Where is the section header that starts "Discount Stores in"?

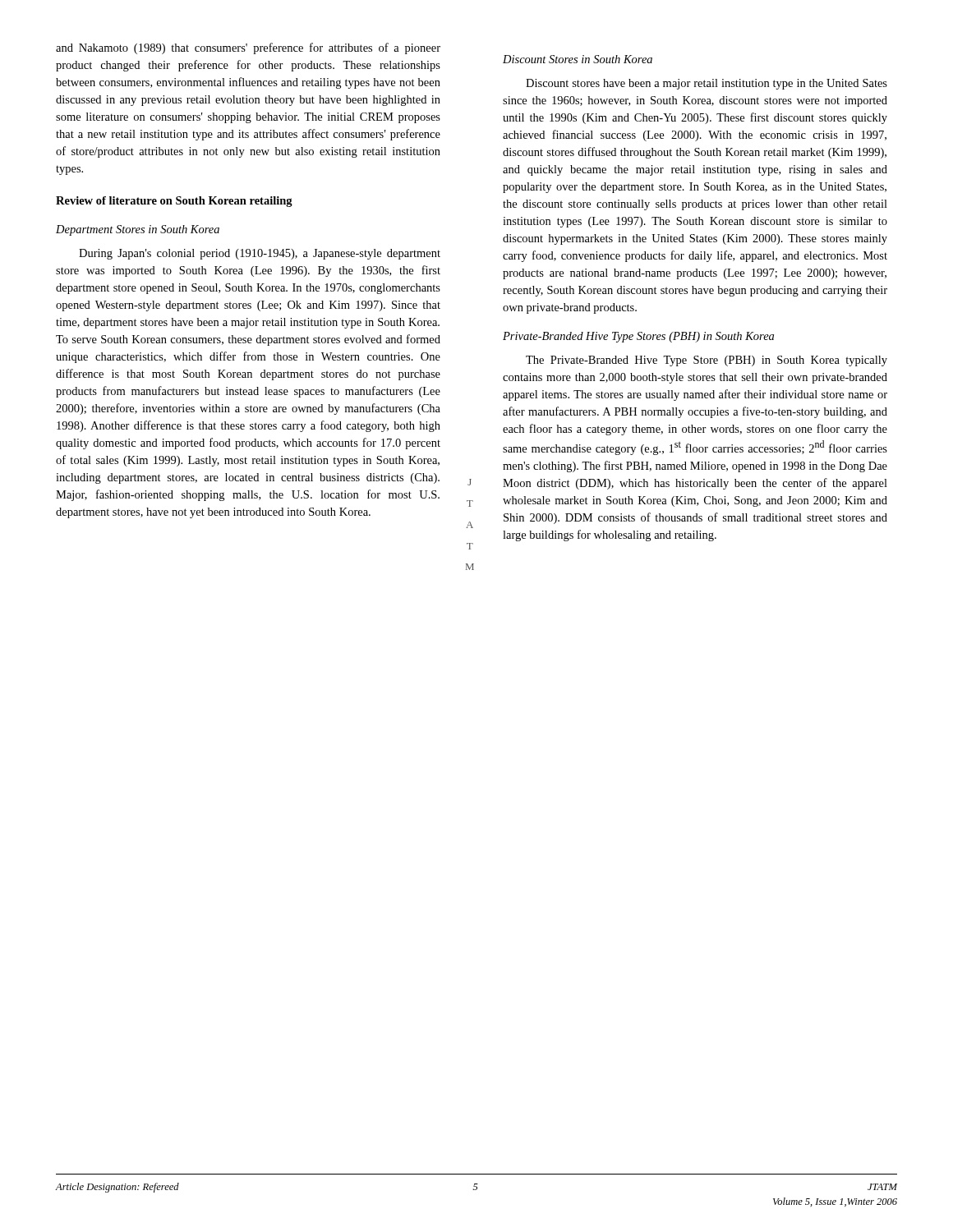578,59
